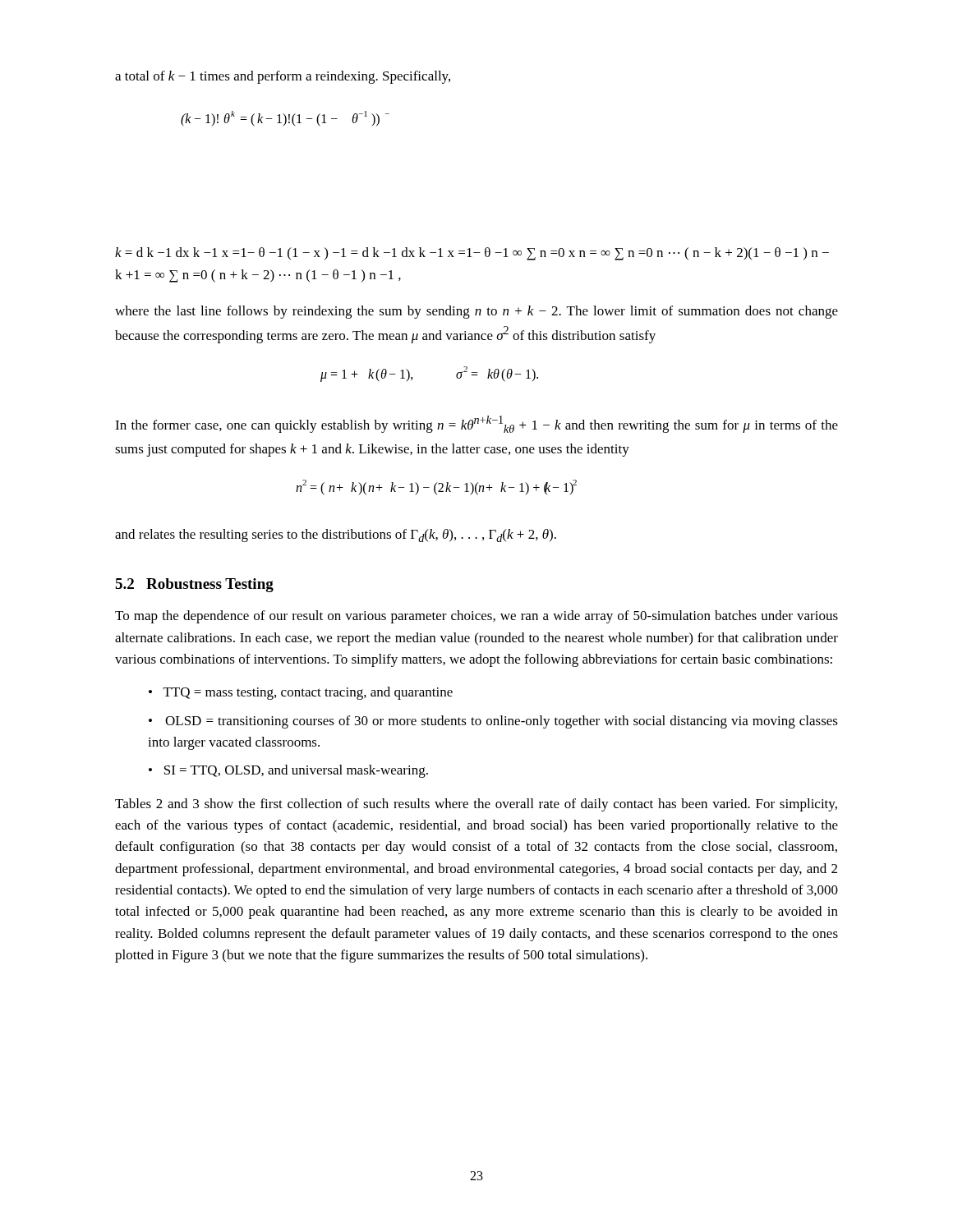Image resolution: width=953 pixels, height=1232 pixels.
Task: Find the text block that reads "To map the"
Action: tap(476, 638)
